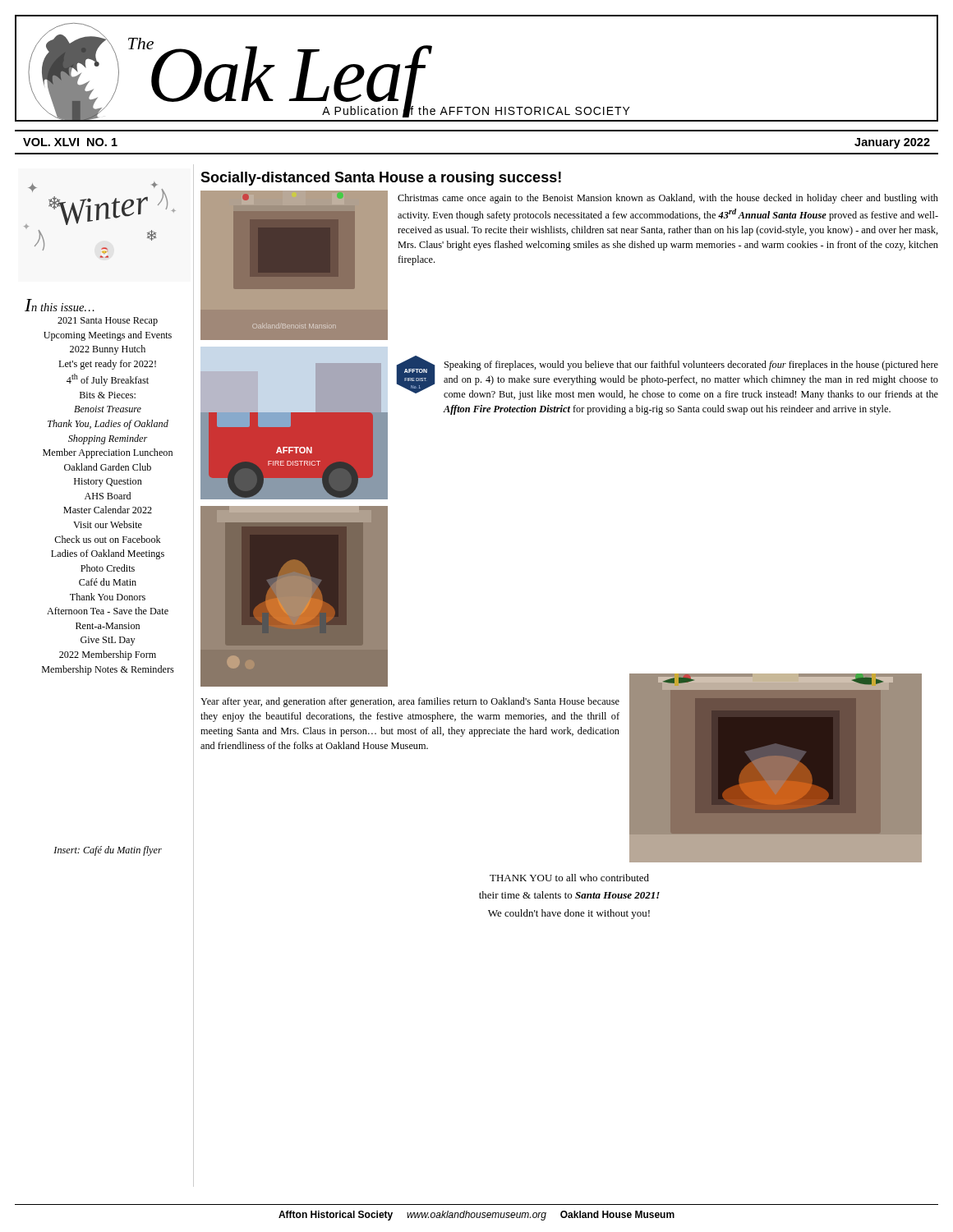
Task: Locate the text with the text "Insert: Café du Matin flyer"
Action: 108,850
